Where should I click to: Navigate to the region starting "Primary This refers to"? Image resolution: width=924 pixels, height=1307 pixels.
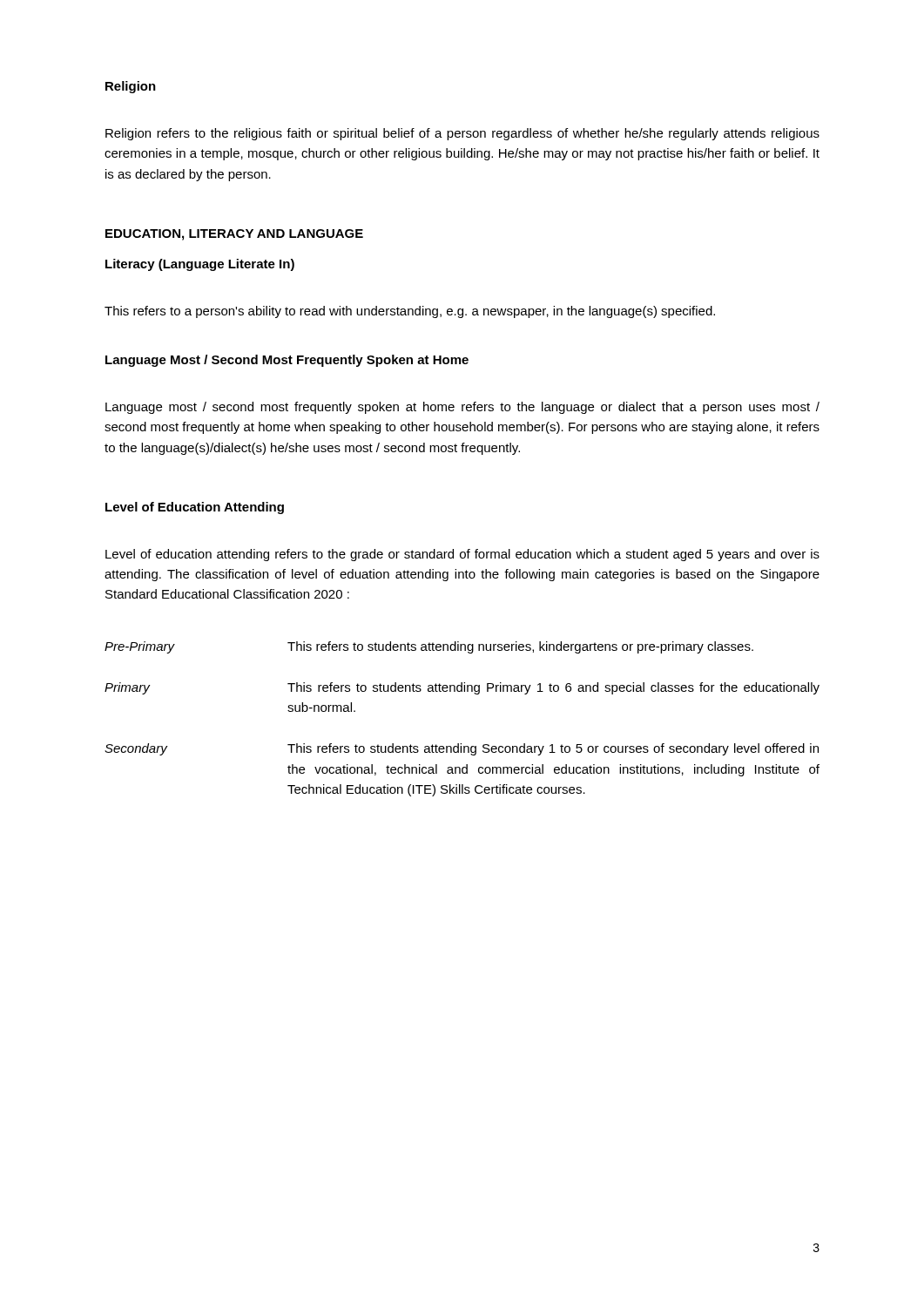click(x=462, y=697)
